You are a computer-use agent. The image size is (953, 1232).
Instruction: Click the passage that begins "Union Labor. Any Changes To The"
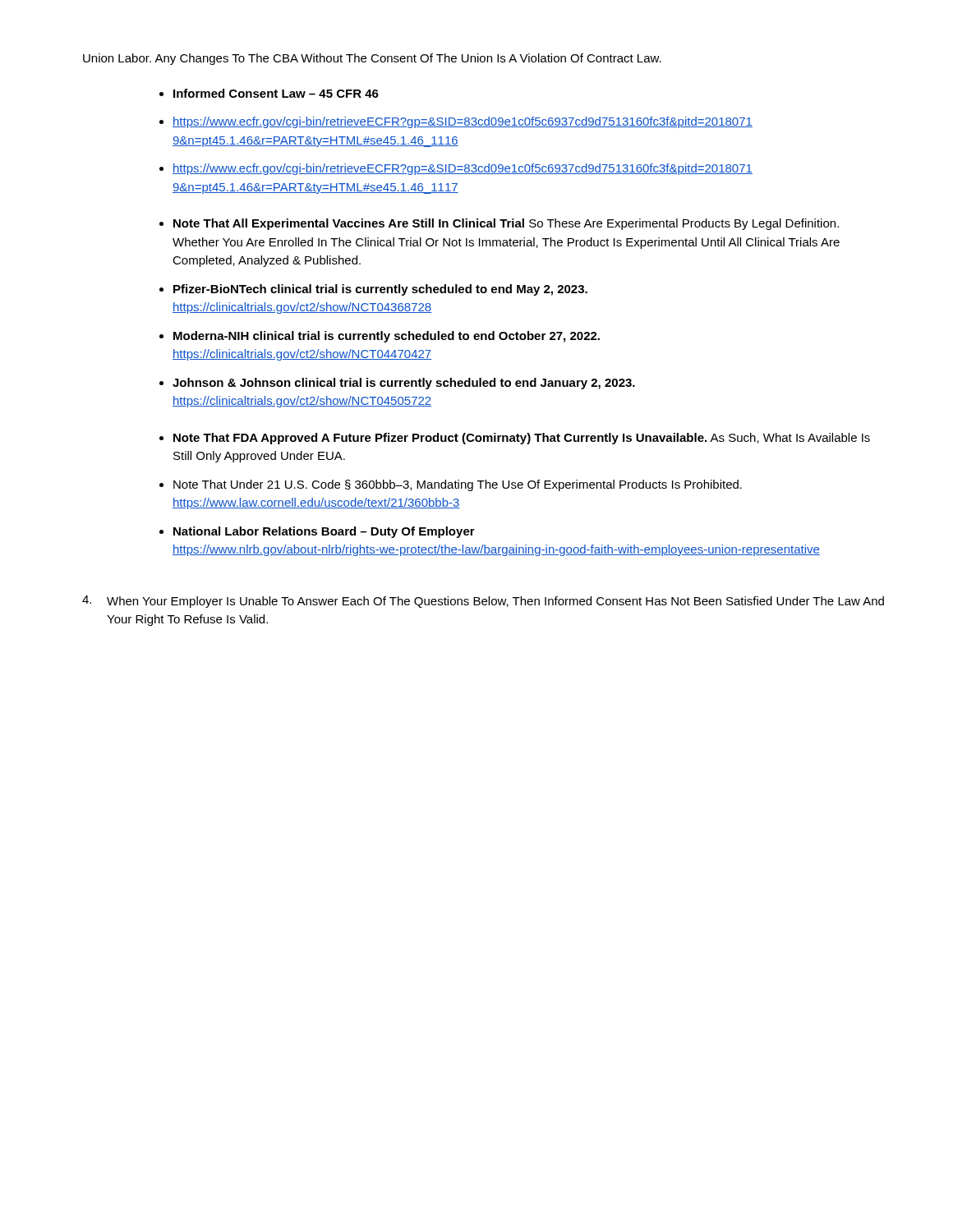pyautogui.click(x=372, y=58)
